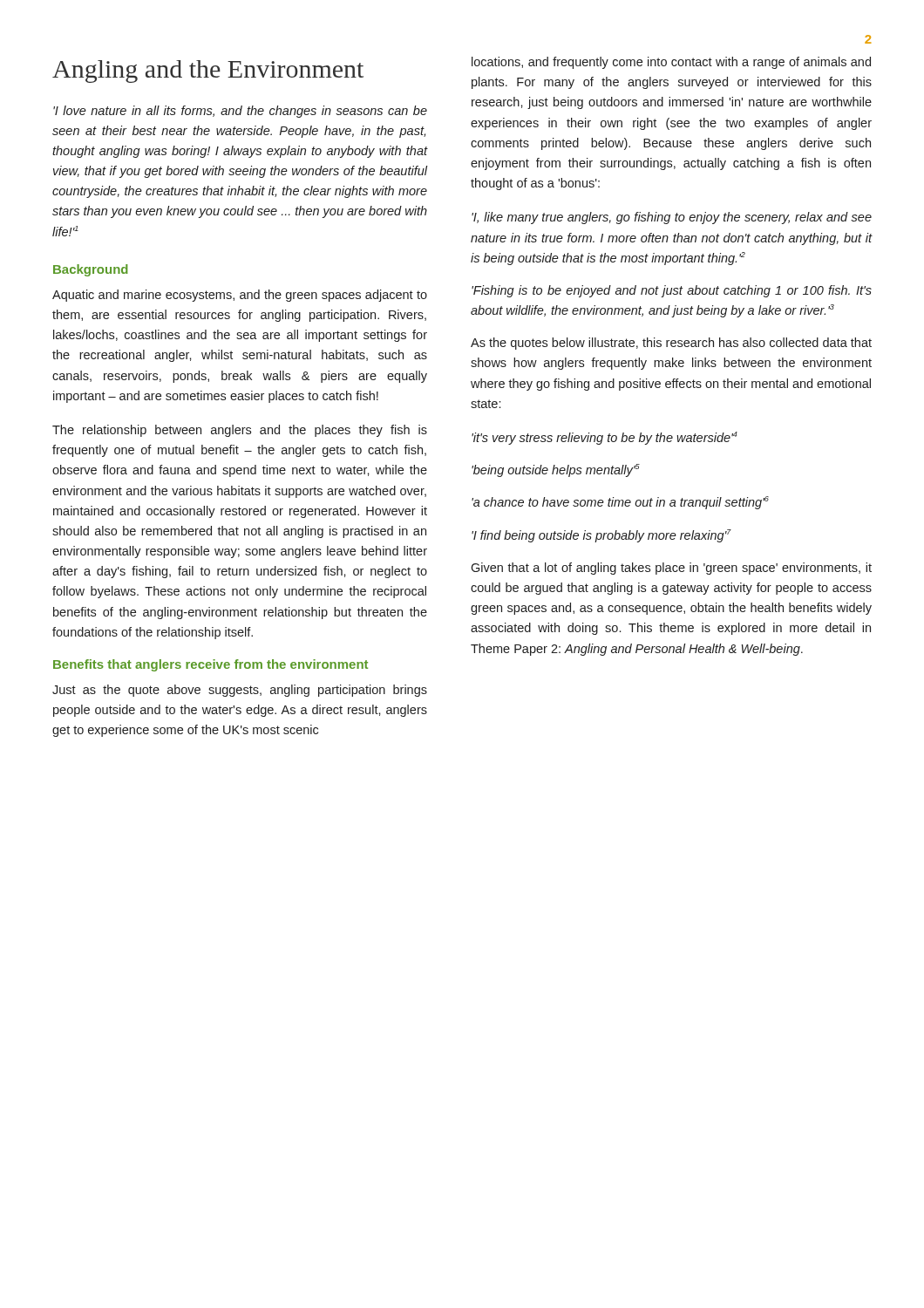The height and width of the screenshot is (1308, 924).
Task: Where is the passage that starts "The relationship between anglers and the places"?
Action: click(x=240, y=531)
